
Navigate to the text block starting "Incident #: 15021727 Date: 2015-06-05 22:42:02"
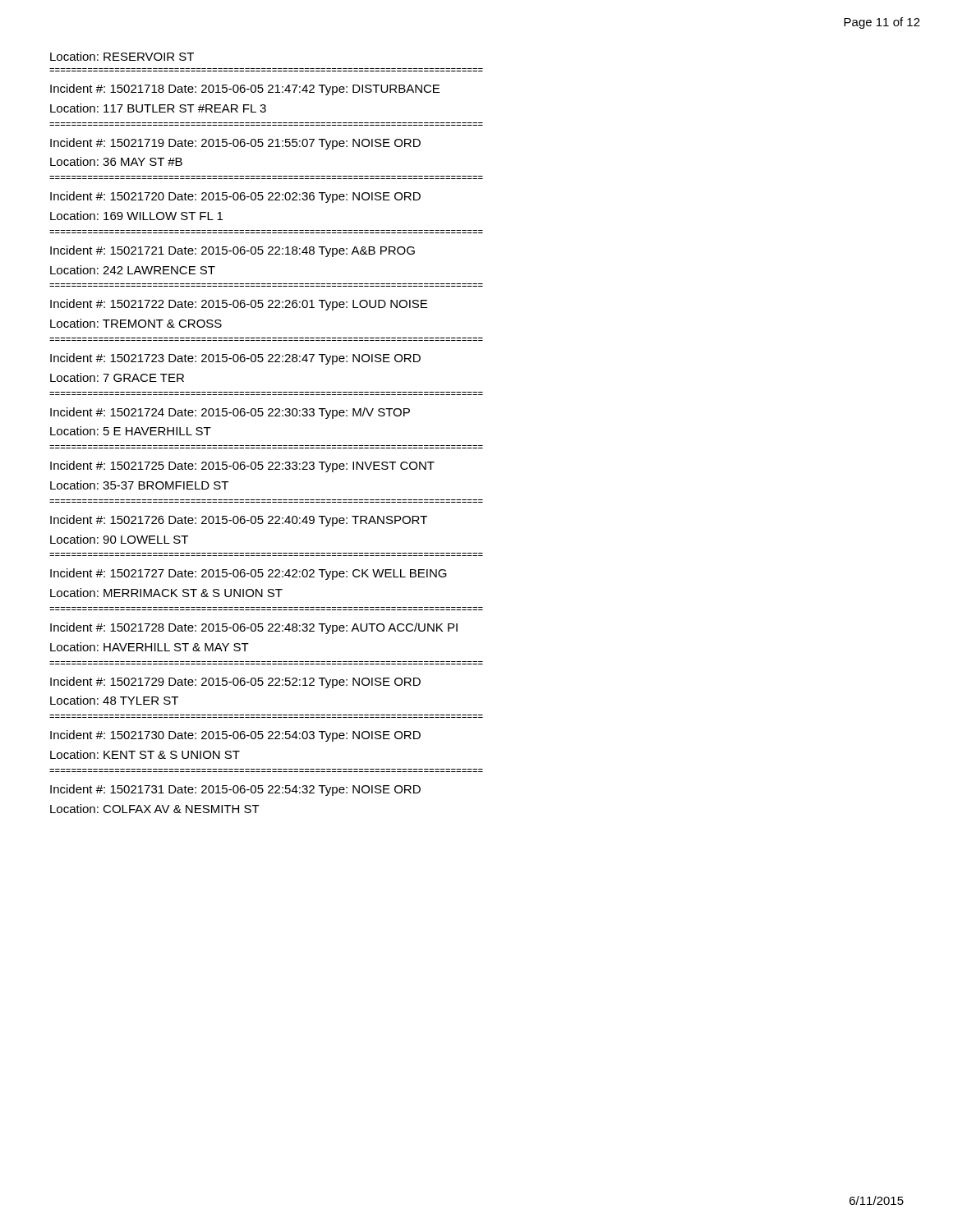click(x=249, y=574)
